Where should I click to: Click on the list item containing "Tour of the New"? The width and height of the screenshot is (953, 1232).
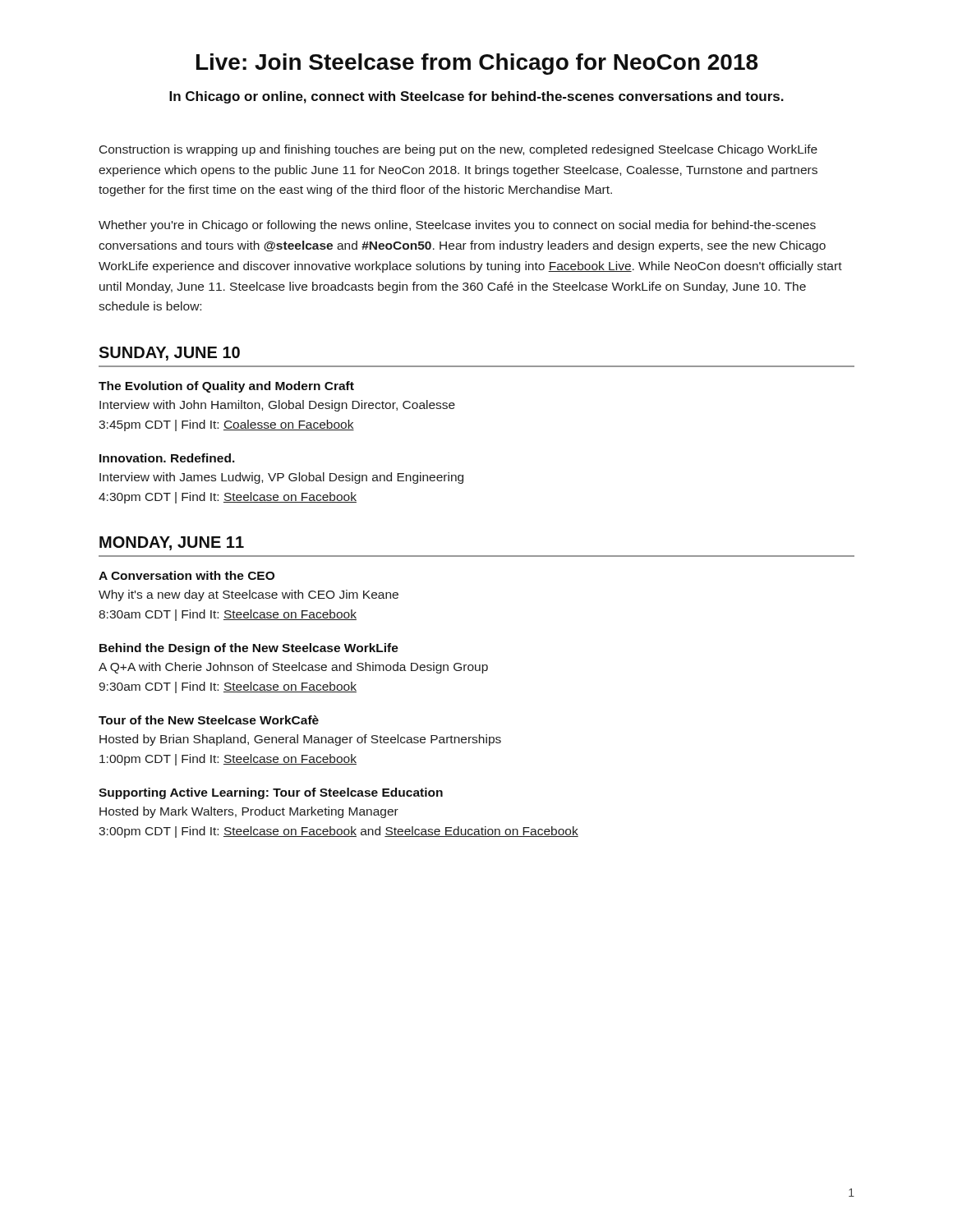pyautogui.click(x=476, y=741)
